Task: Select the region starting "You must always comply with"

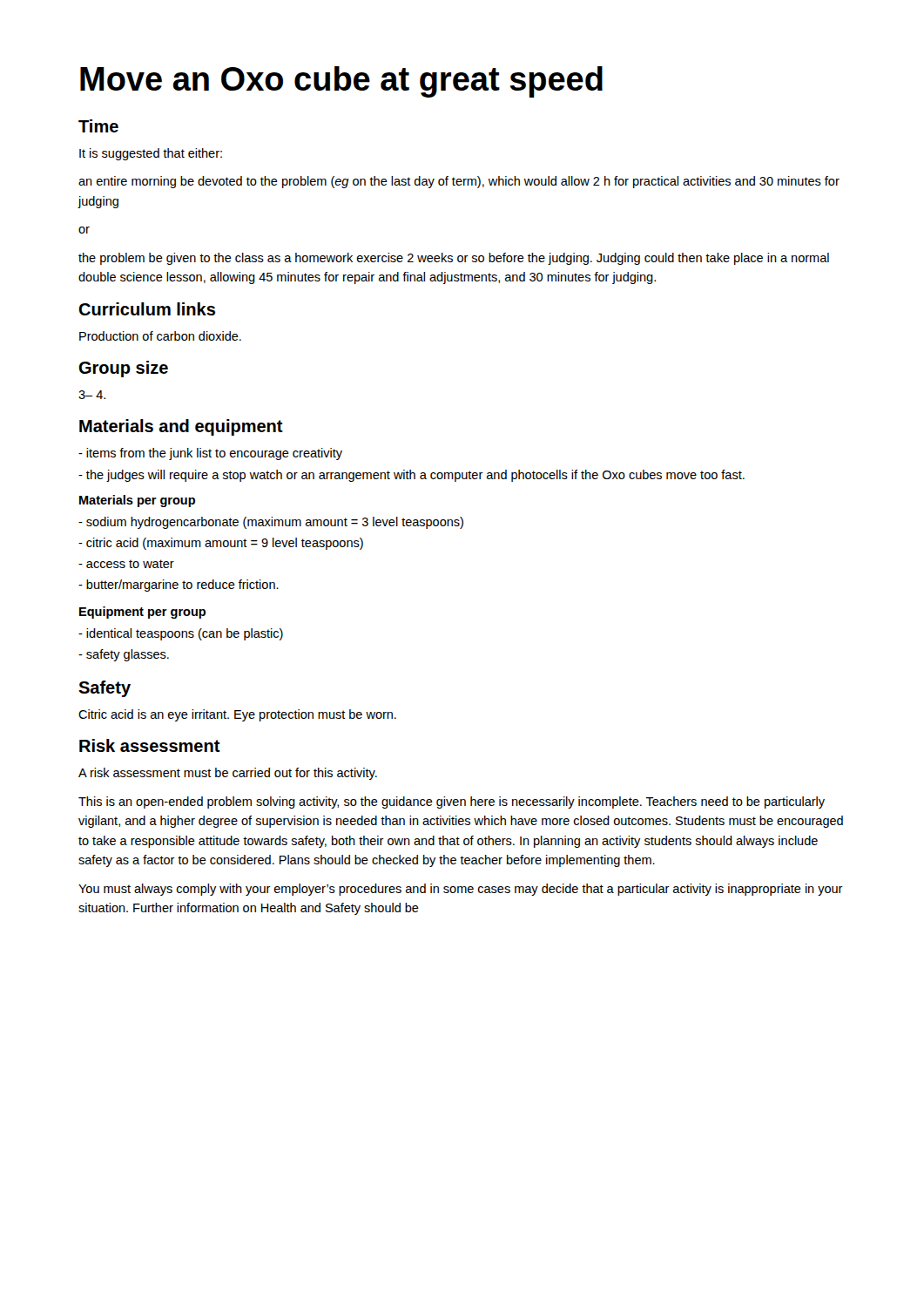Action: 460,898
